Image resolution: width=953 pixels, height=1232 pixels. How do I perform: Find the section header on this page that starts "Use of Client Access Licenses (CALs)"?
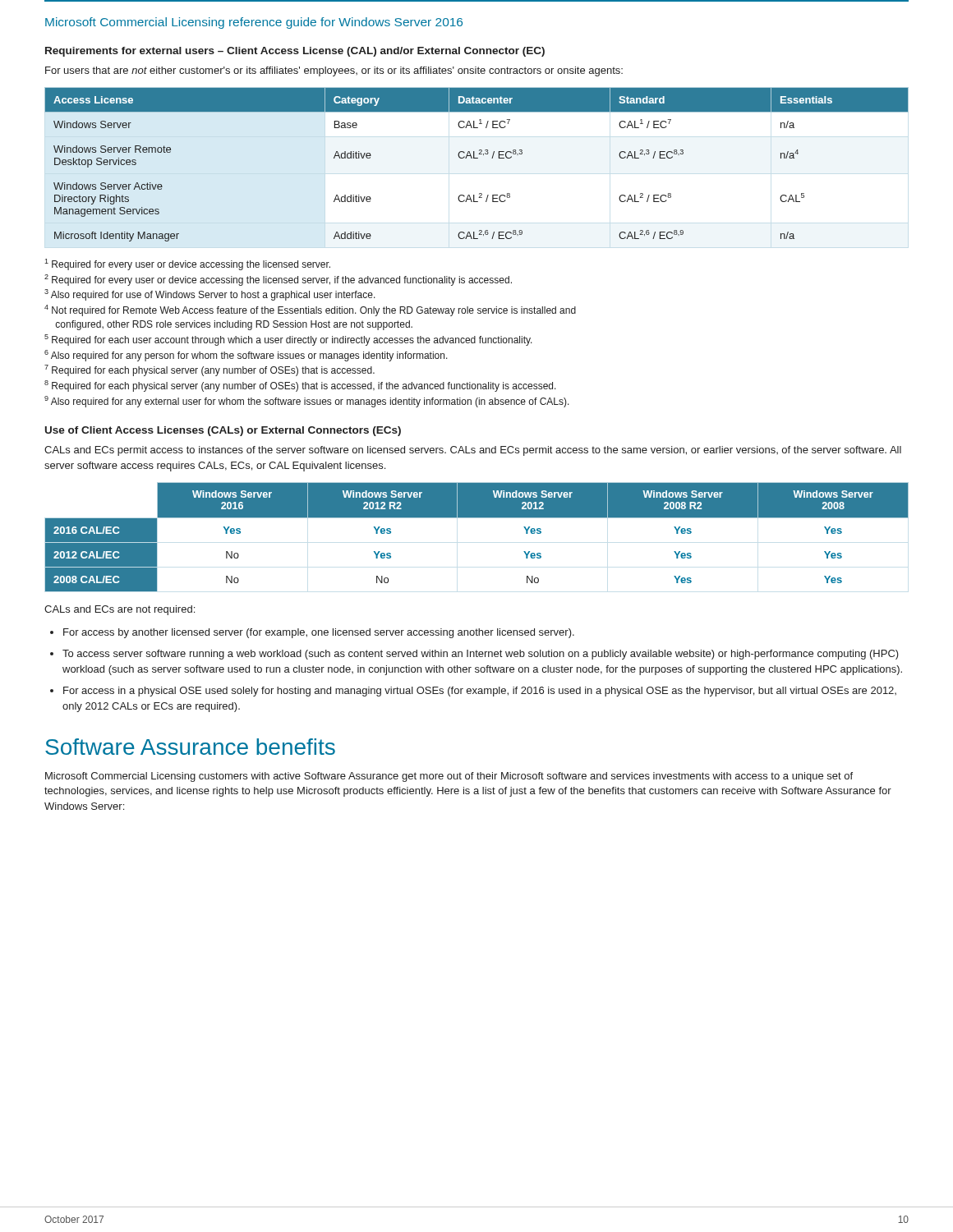[223, 430]
